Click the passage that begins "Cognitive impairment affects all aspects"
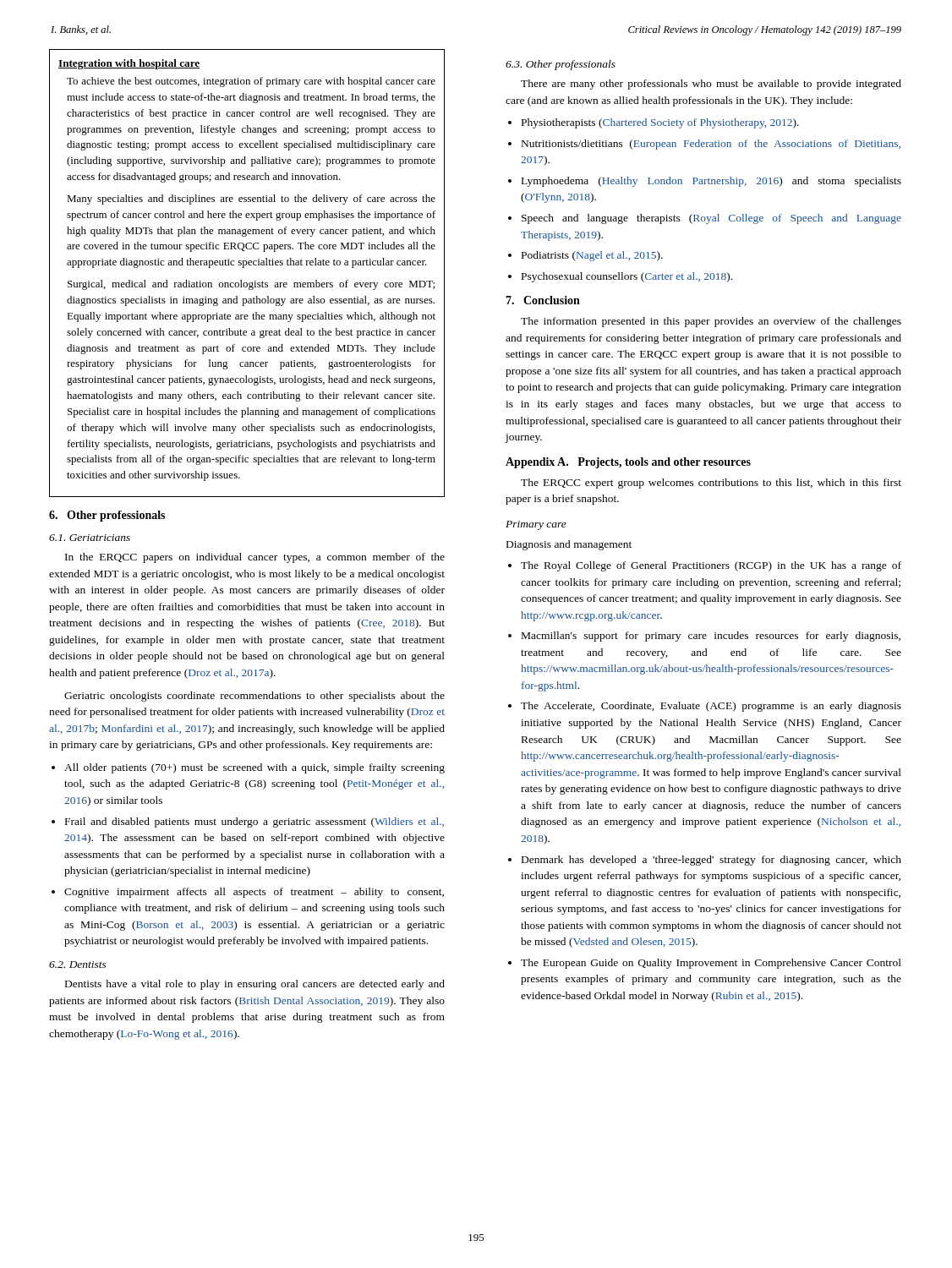 [x=254, y=916]
